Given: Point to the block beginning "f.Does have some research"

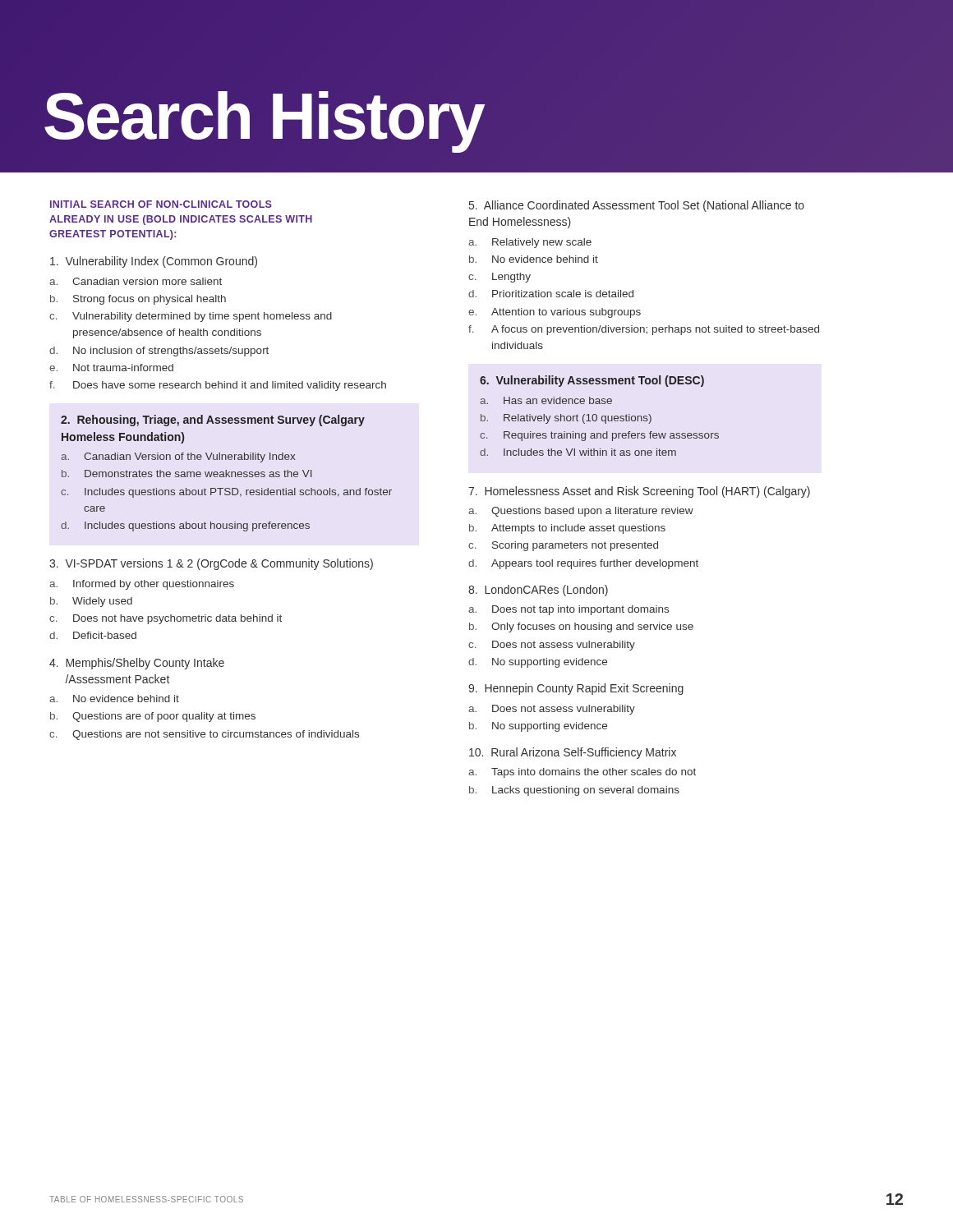Looking at the screenshot, I should [x=234, y=385].
